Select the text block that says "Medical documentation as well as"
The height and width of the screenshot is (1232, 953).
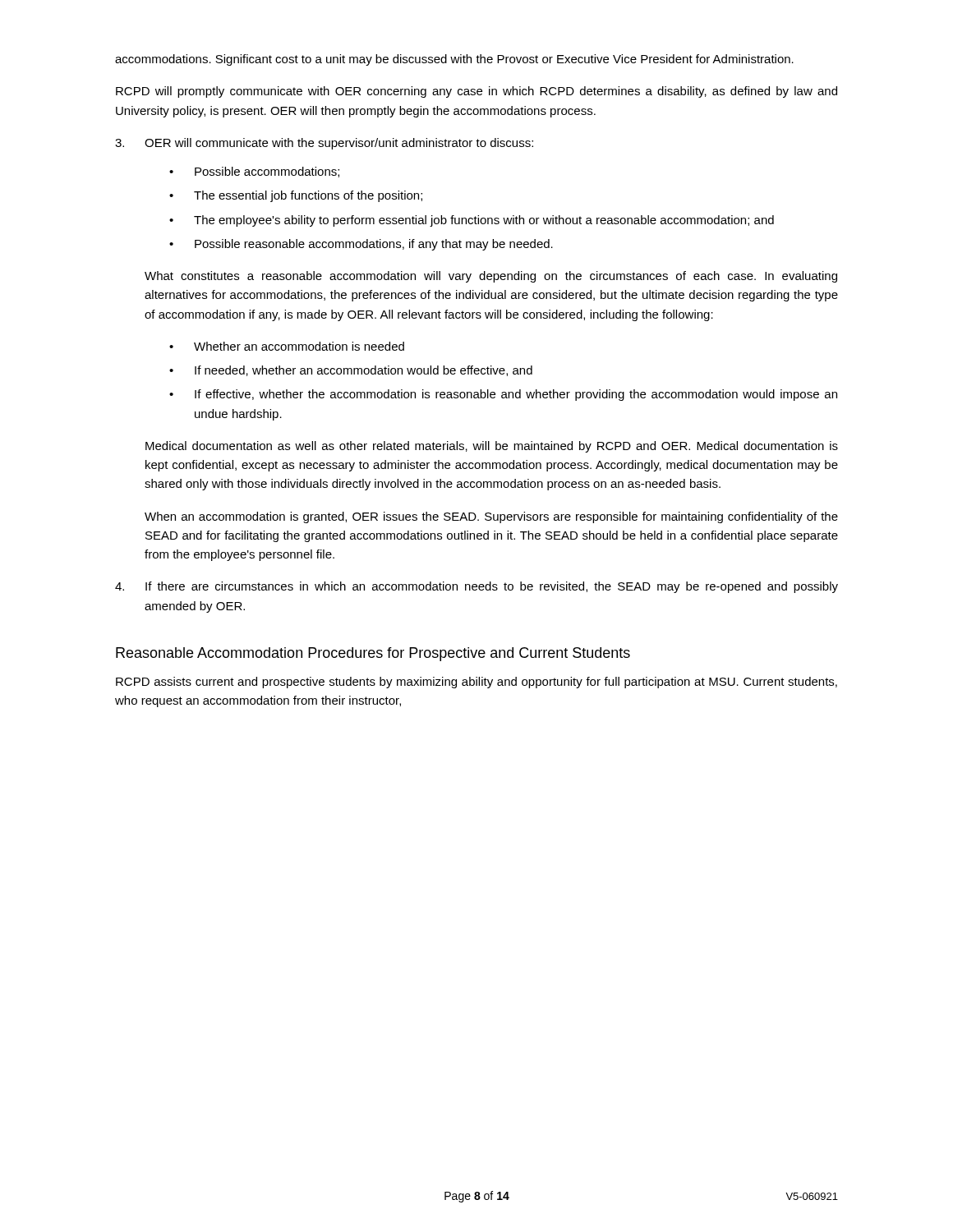tap(491, 464)
